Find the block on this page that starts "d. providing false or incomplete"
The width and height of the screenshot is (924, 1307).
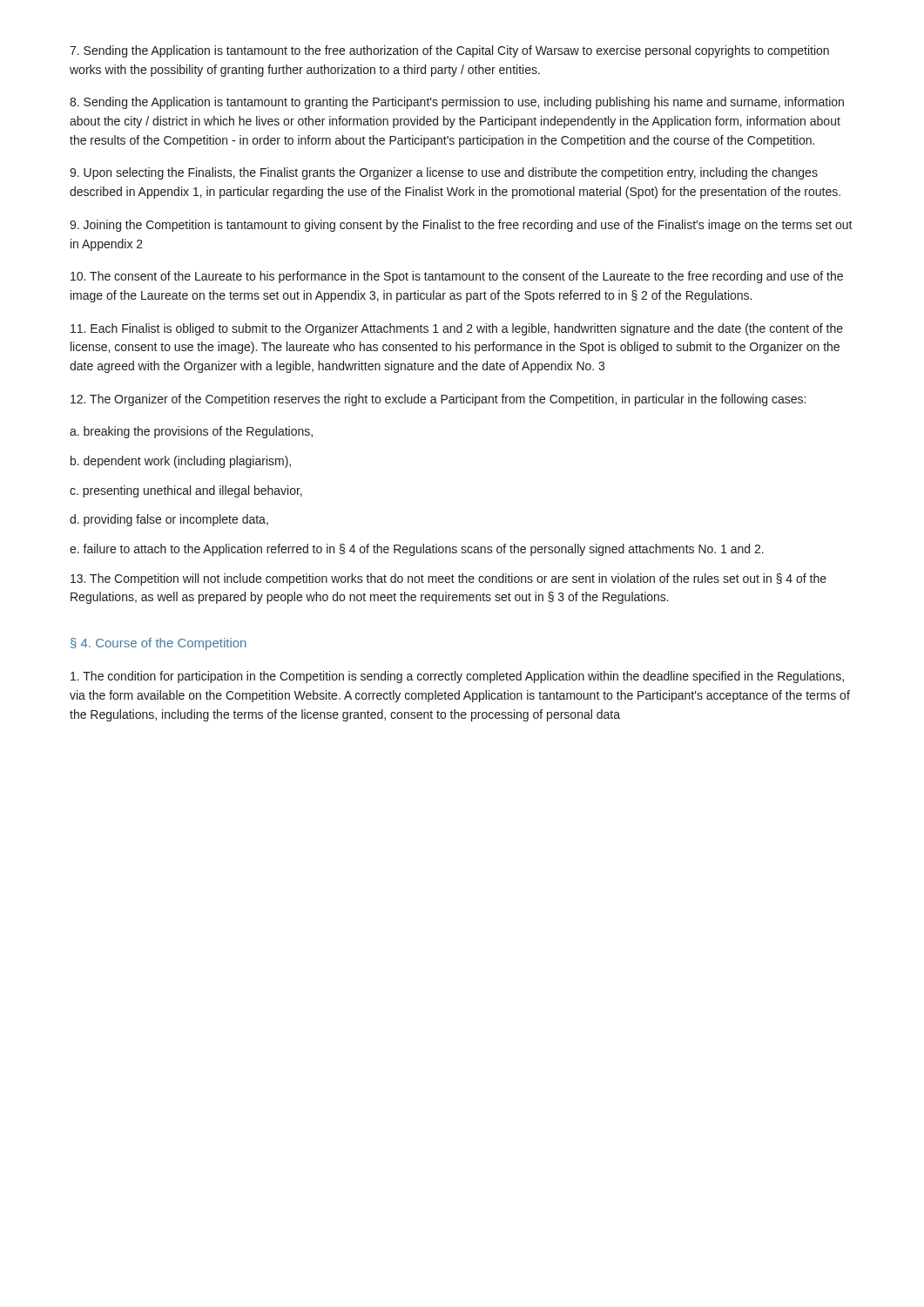[169, 520]
